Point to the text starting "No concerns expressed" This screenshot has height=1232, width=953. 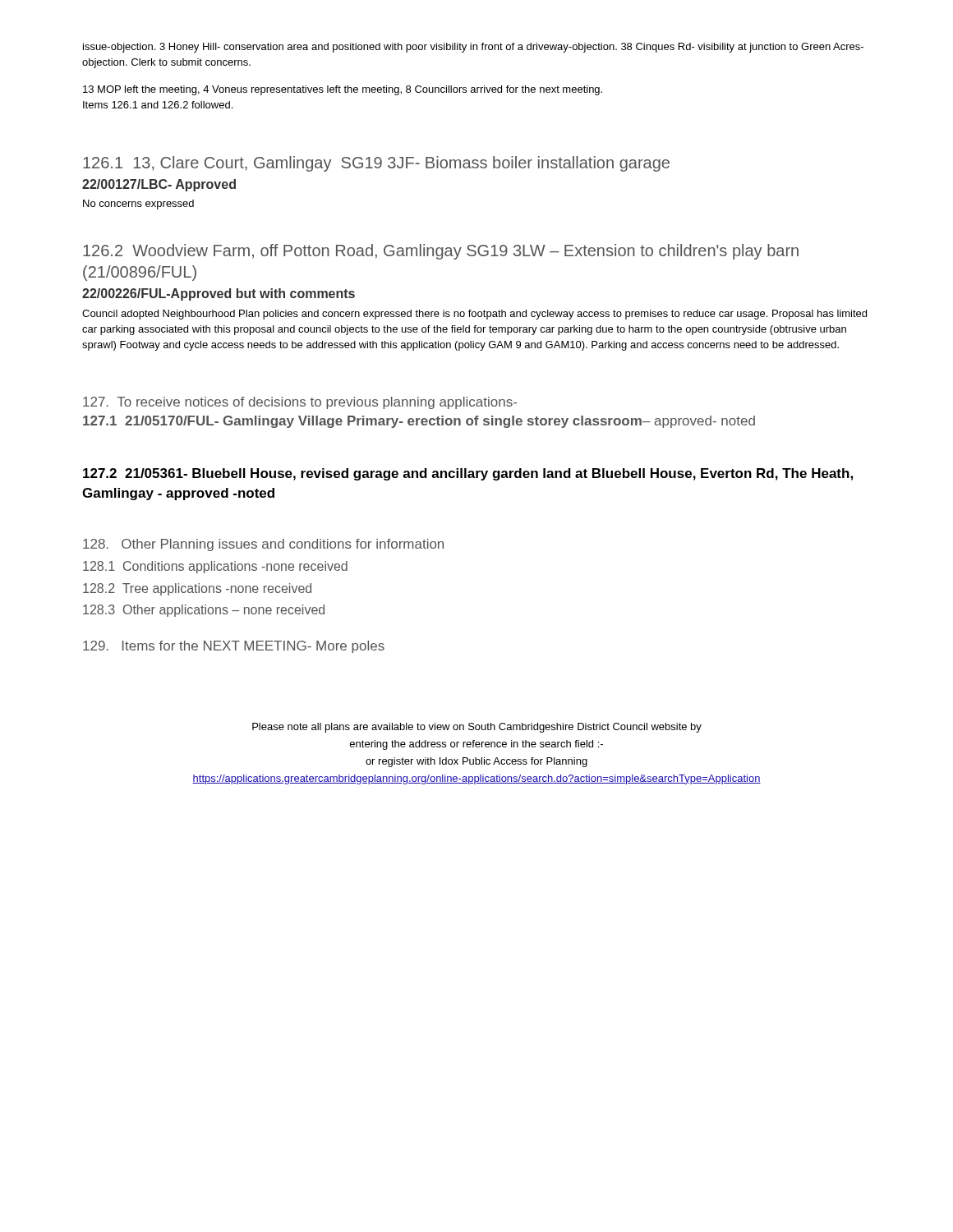138,203
